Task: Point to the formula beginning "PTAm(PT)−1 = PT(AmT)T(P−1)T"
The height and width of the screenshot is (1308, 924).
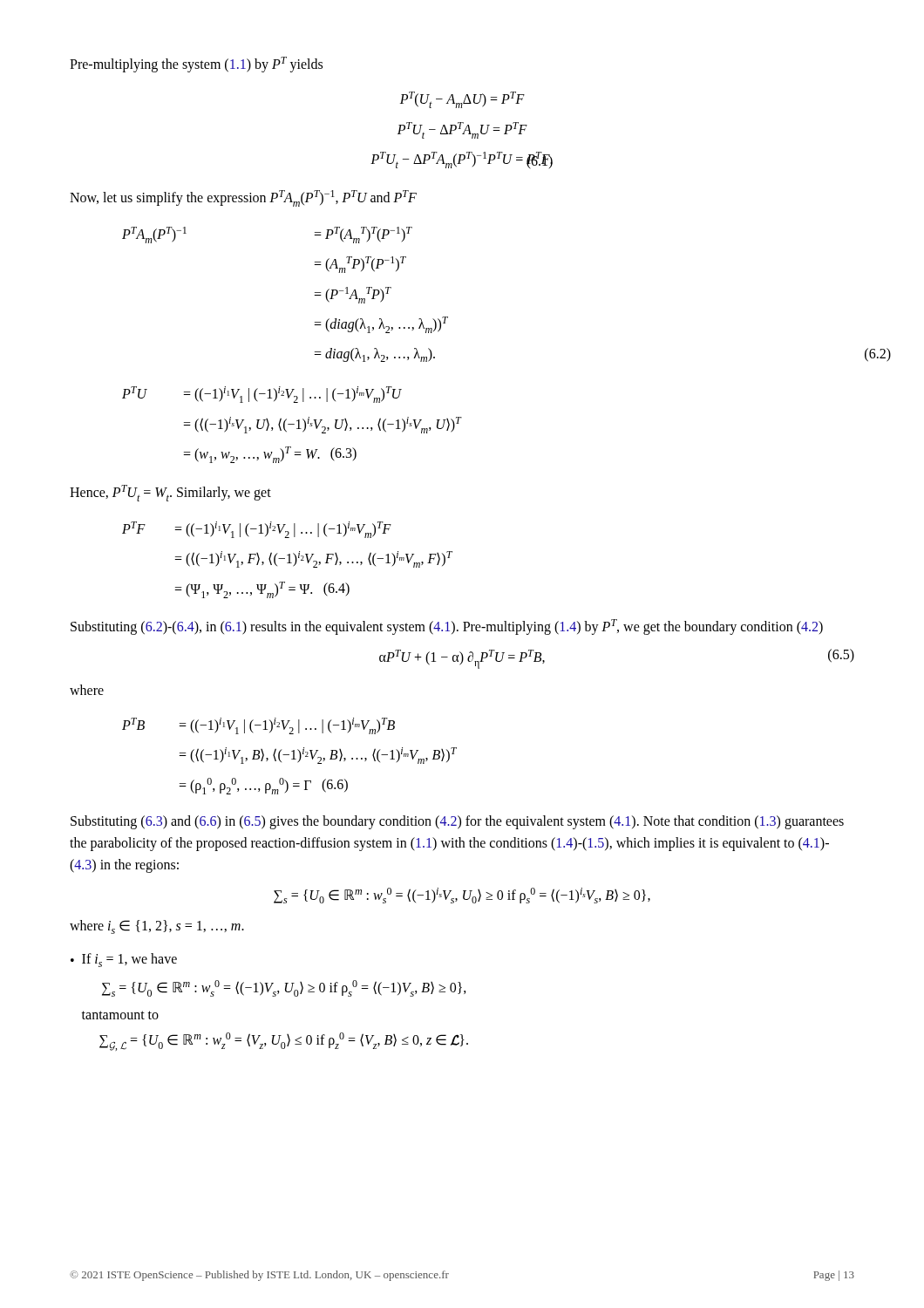Action: [143, 235]
